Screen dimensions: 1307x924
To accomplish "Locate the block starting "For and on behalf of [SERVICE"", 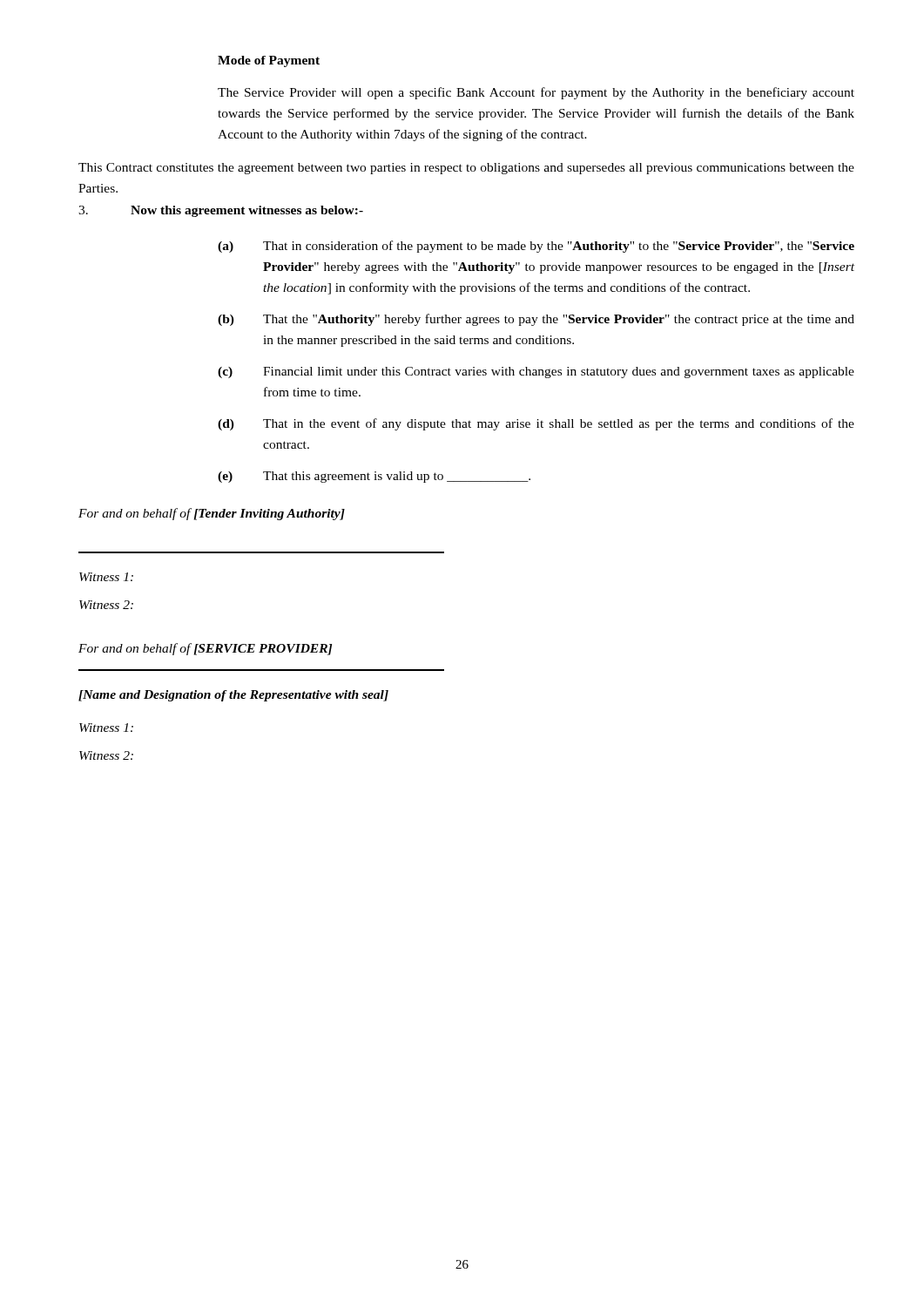I will coord(205,648).
